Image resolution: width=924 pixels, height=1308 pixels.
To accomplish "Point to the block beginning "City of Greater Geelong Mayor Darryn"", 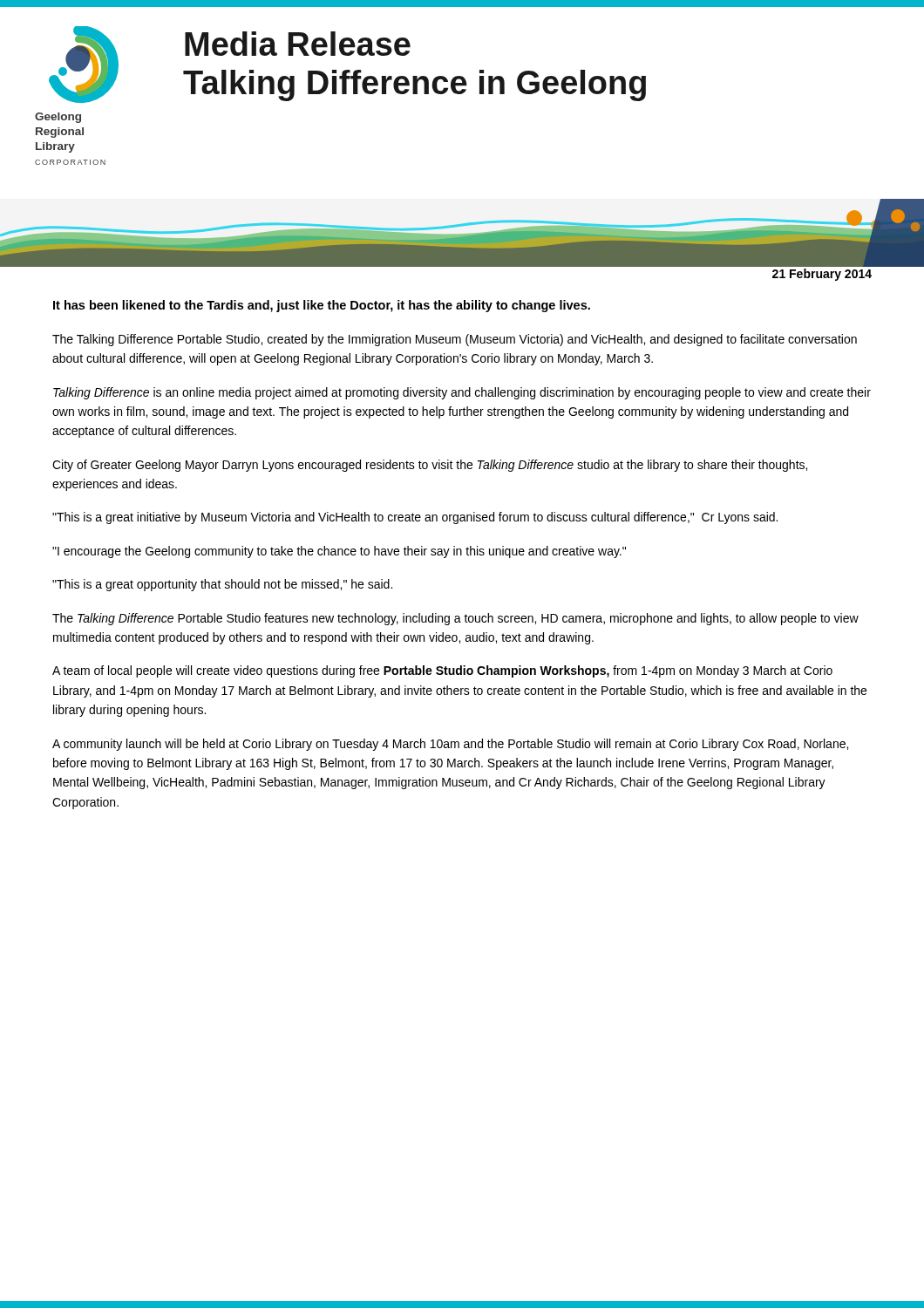I will (x=430, y=474).
